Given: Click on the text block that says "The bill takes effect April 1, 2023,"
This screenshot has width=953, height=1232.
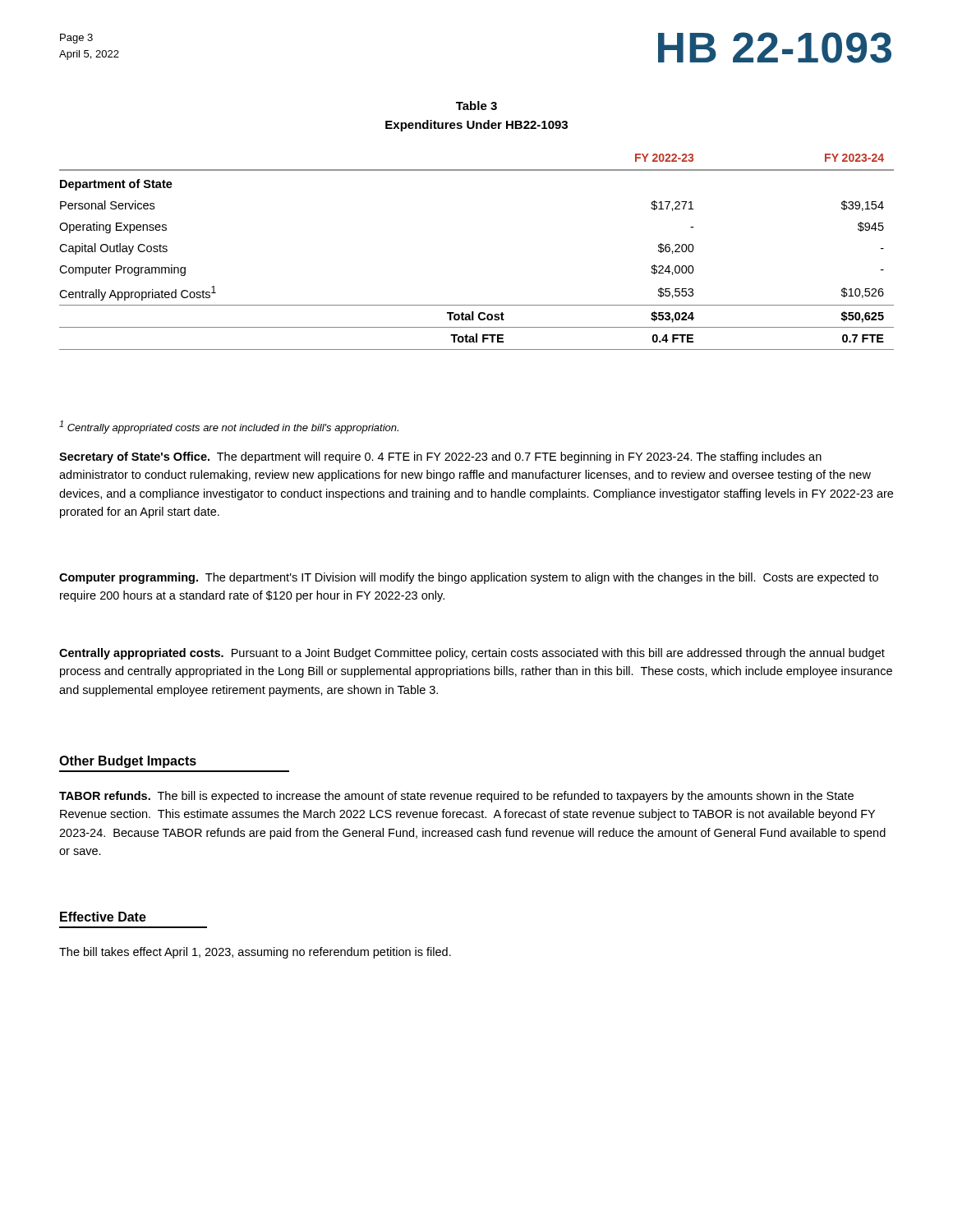Looking at the screenshot, I should click(x=255, y=952).
